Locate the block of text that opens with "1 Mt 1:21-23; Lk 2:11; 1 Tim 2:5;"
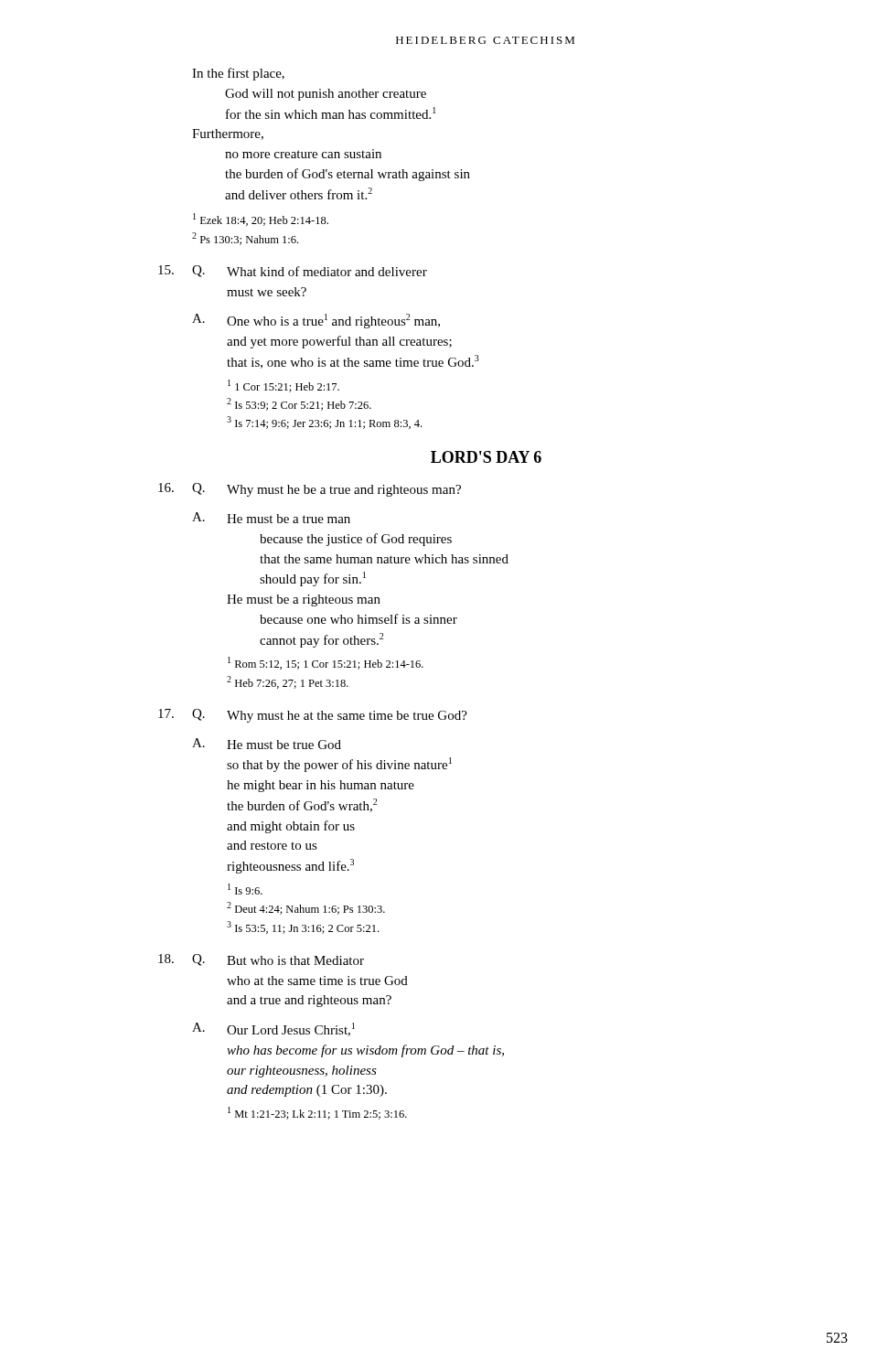 317,1113
